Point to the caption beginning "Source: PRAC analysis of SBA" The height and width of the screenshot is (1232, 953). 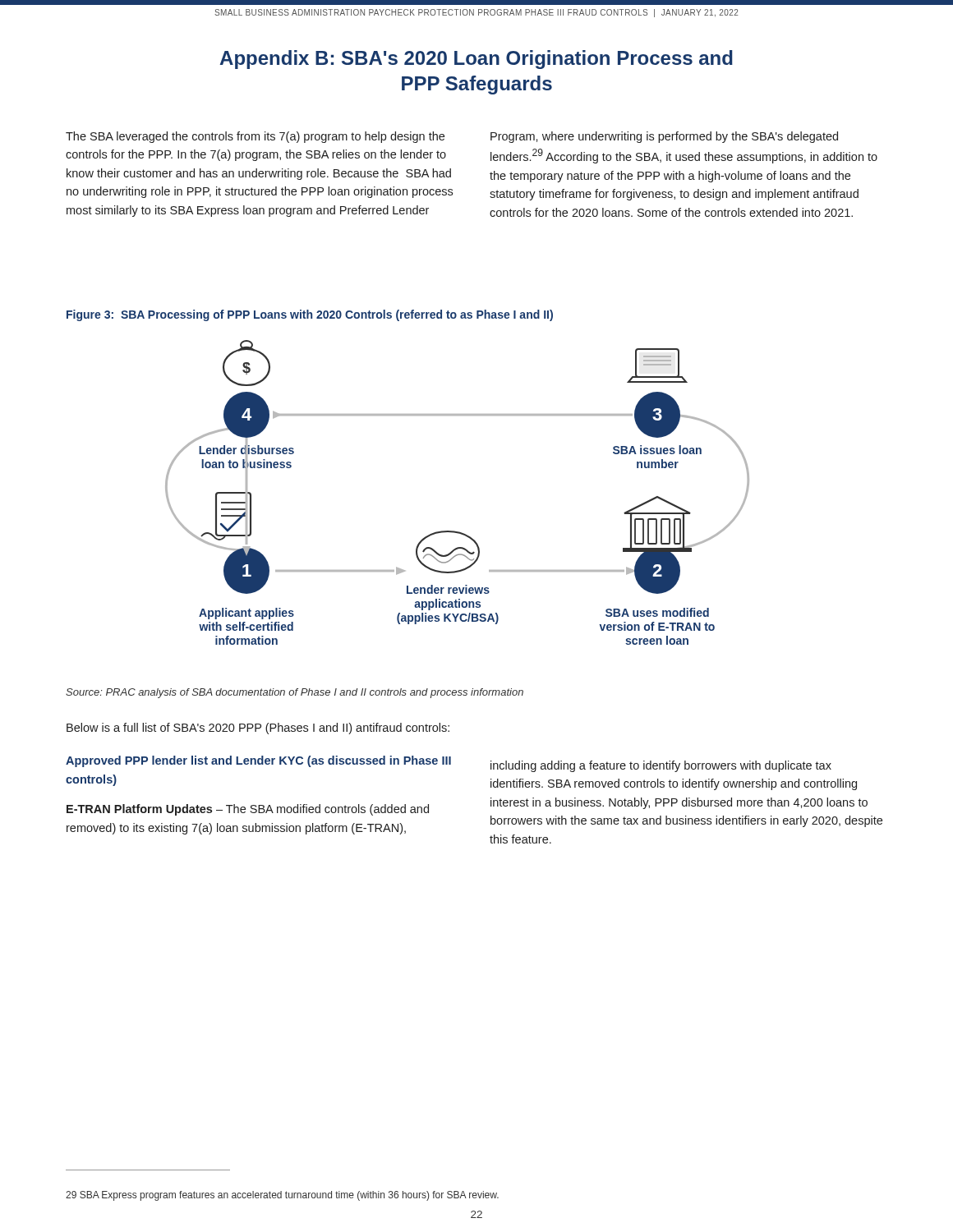pos(295,692)
